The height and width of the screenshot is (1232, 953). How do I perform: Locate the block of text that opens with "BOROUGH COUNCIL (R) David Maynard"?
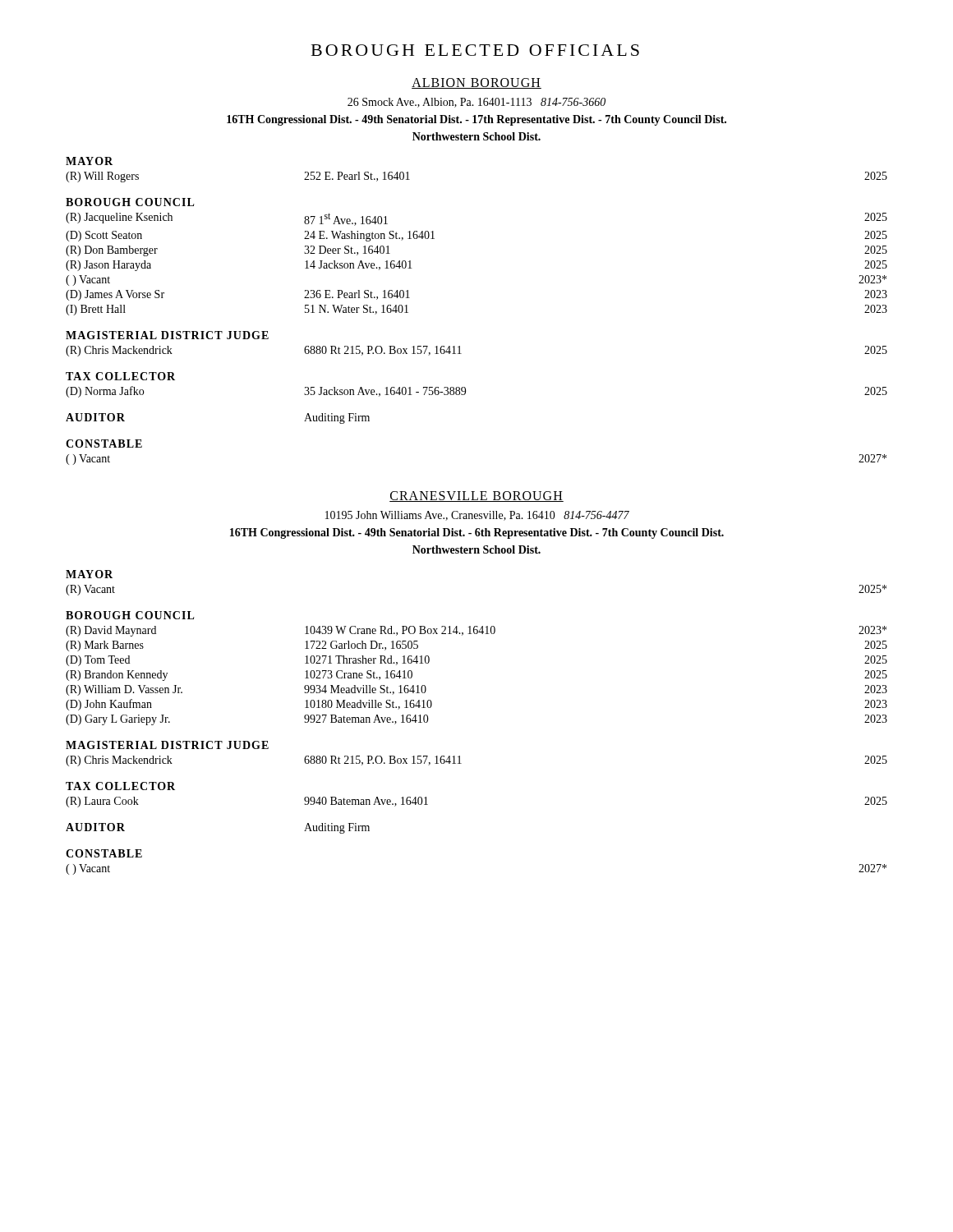[x=130, y=615]
